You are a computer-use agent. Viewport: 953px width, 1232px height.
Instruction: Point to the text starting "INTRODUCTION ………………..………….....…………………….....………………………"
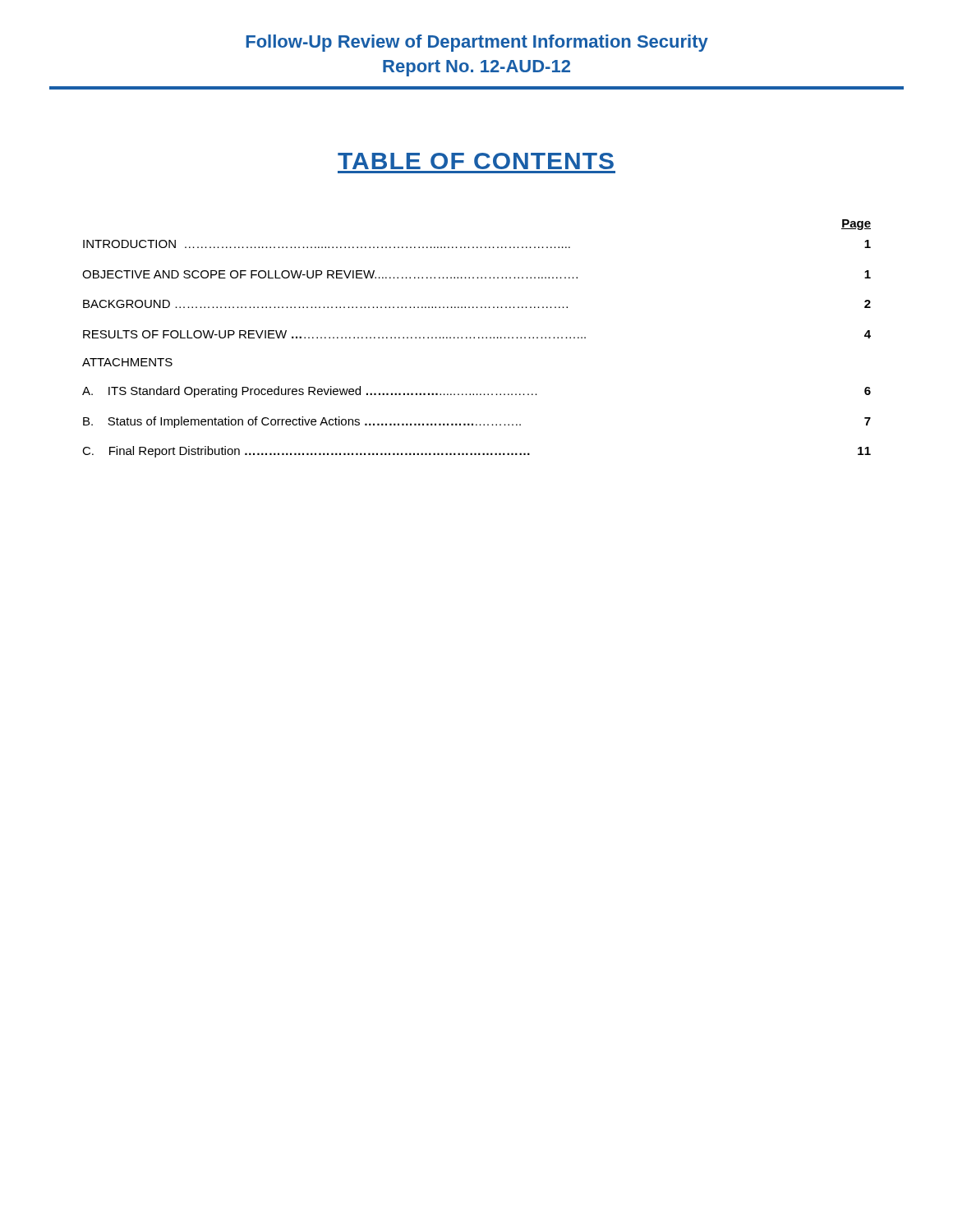(x=476, y=244)
